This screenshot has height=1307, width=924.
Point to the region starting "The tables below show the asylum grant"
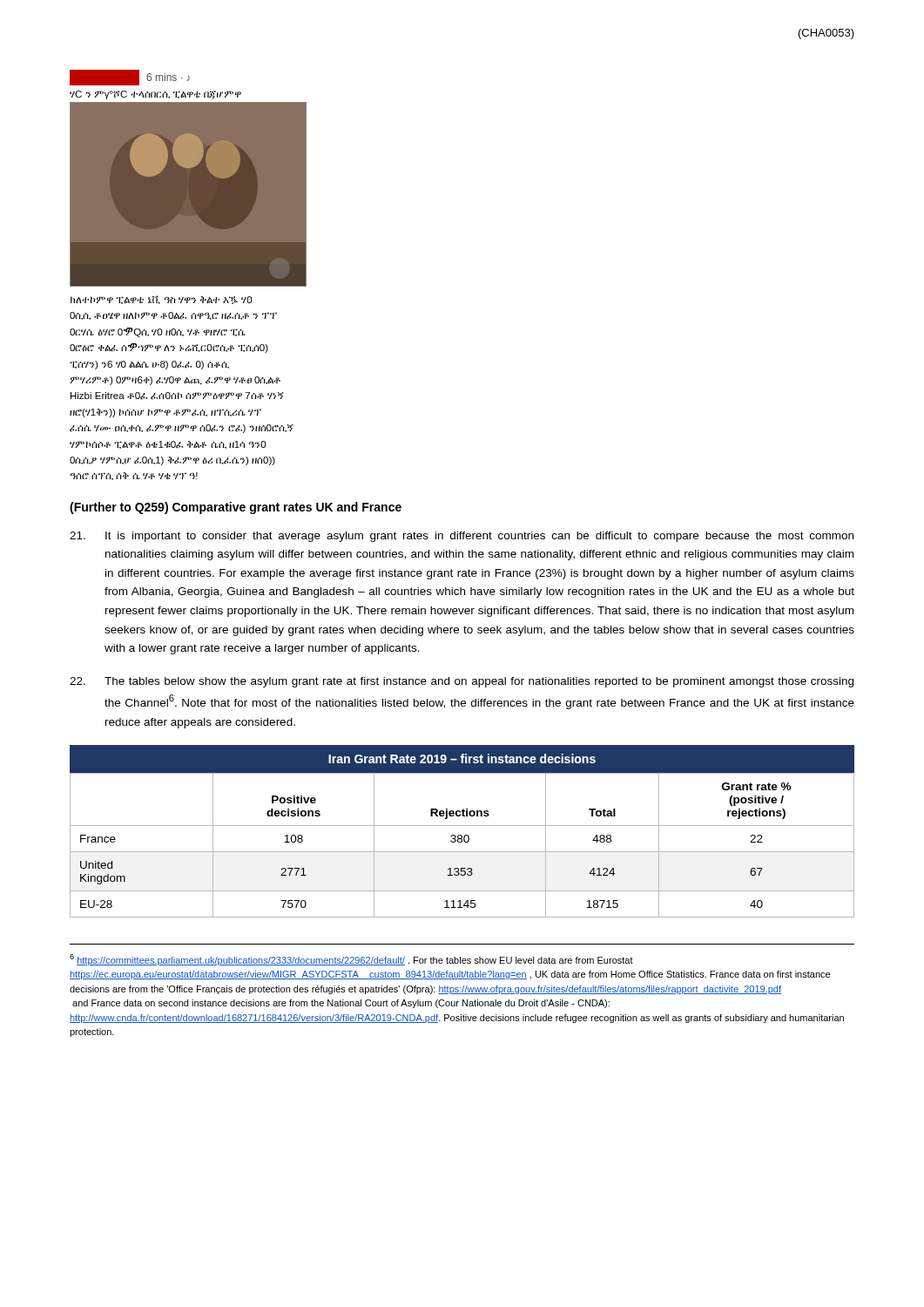coord(462,701)
